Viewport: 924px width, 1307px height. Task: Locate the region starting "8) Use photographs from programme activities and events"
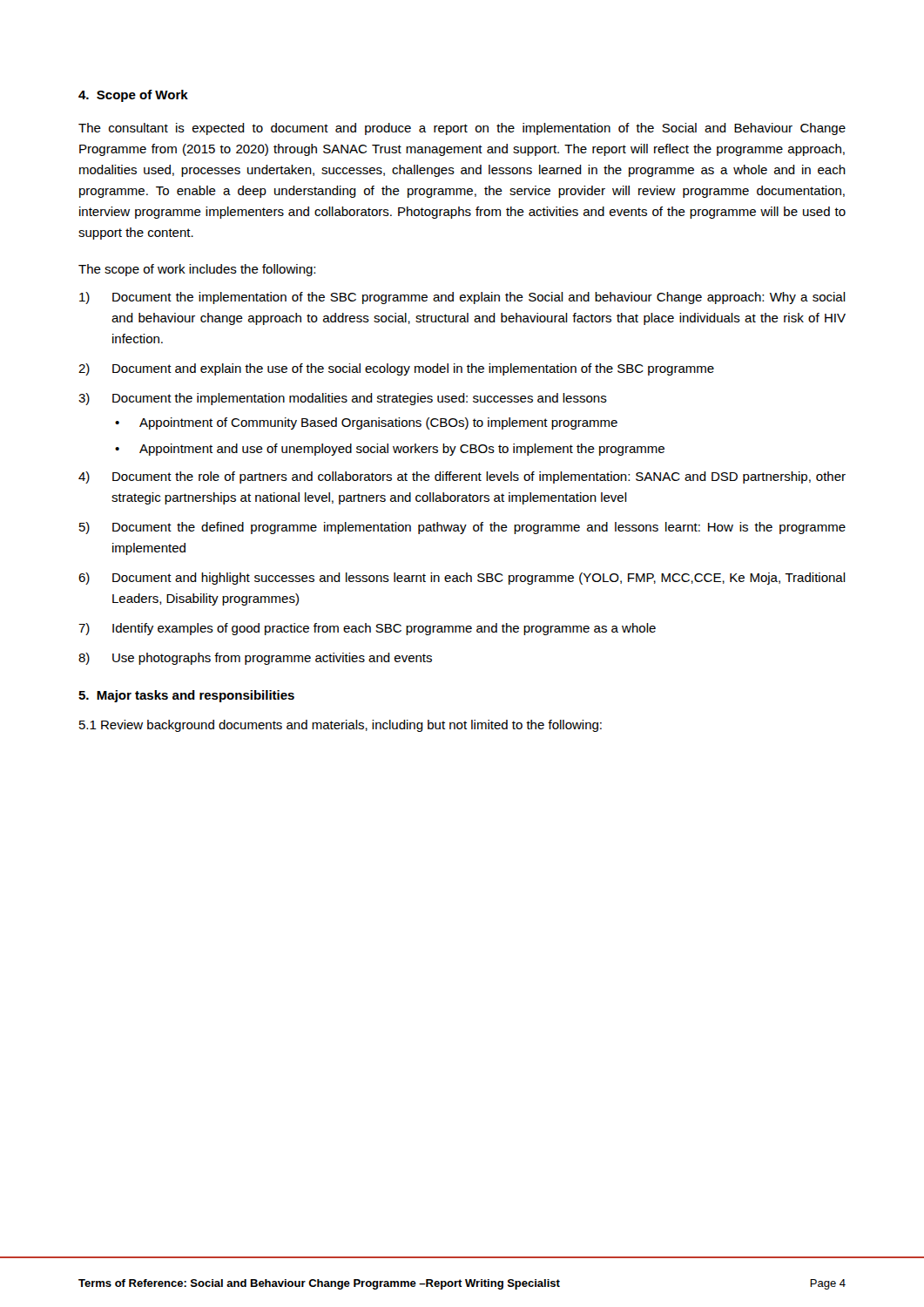click(255, 659)
